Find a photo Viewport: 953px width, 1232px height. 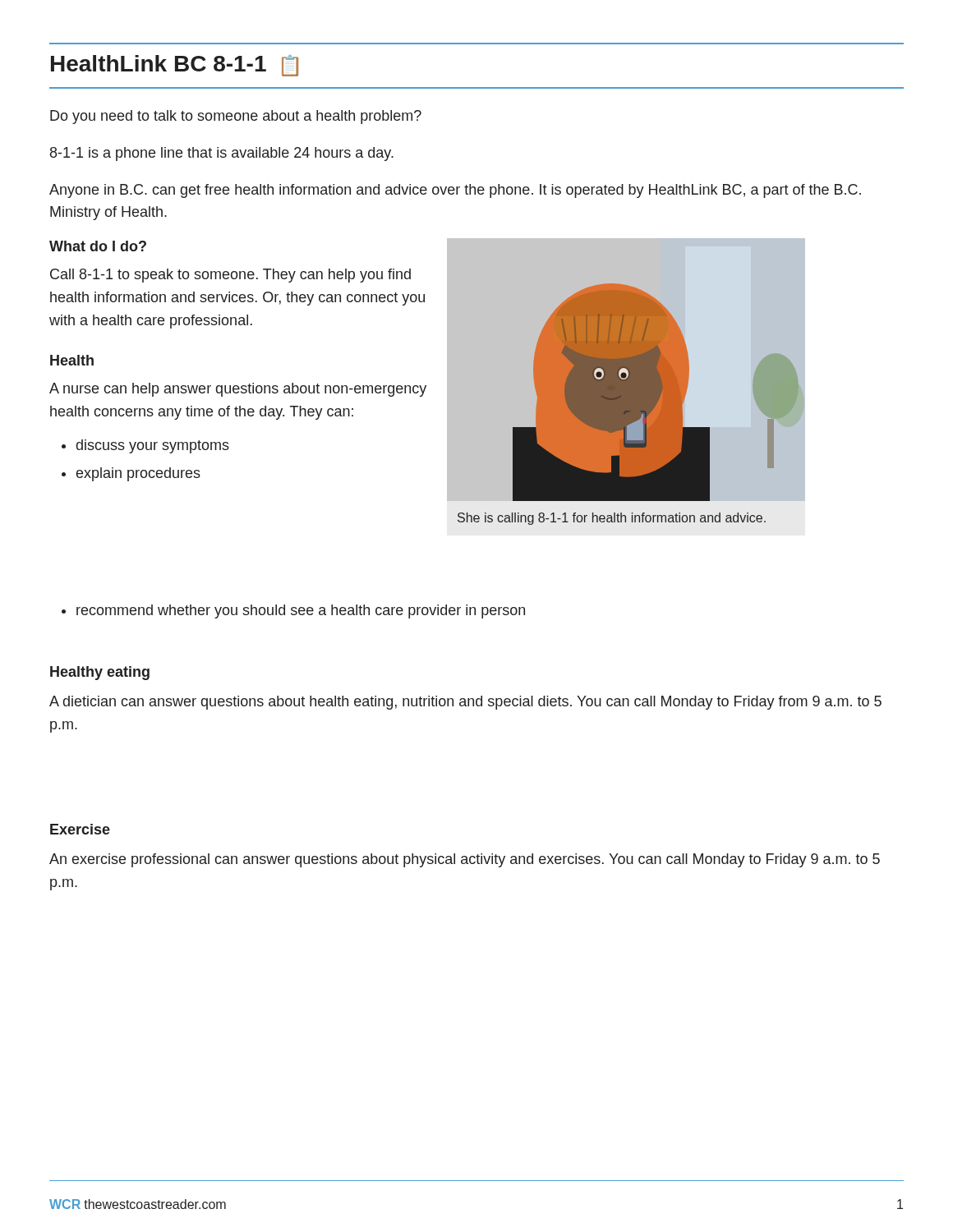click(x=626, y=387)
